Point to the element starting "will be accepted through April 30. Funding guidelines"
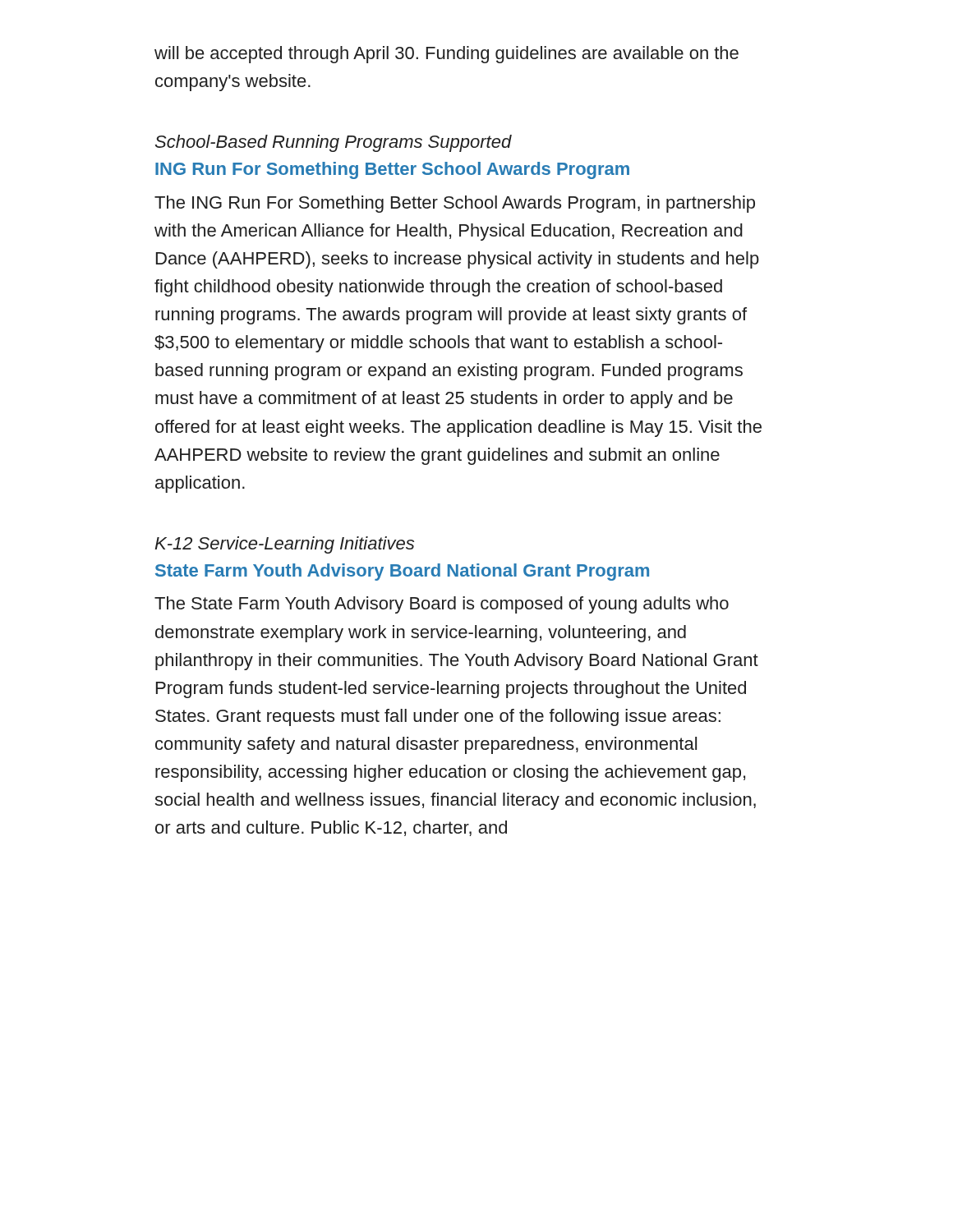This screenshot has width=953, height=1232. (x=447, y=67)
